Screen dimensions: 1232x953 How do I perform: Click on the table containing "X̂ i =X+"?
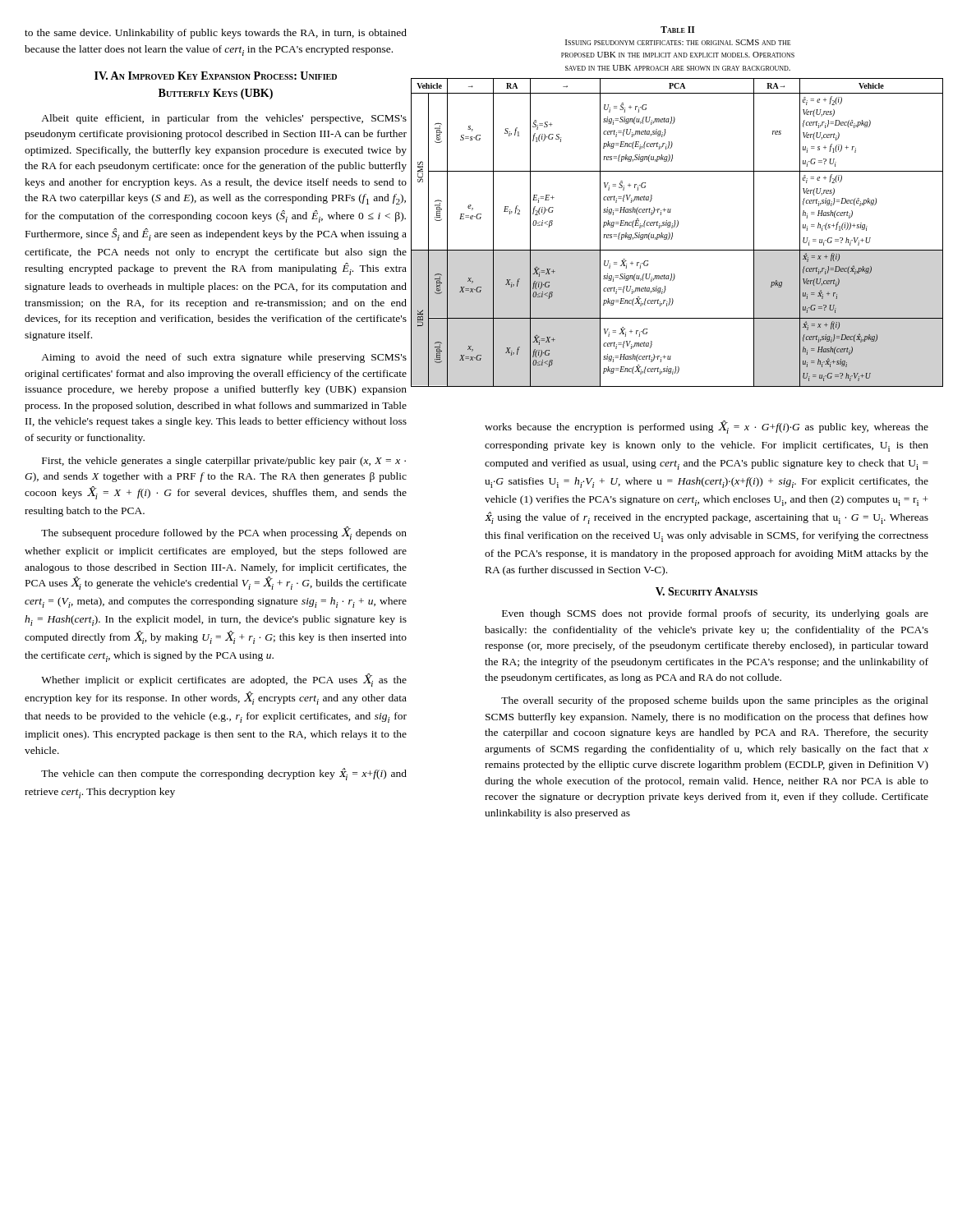[x=678, y=232]
